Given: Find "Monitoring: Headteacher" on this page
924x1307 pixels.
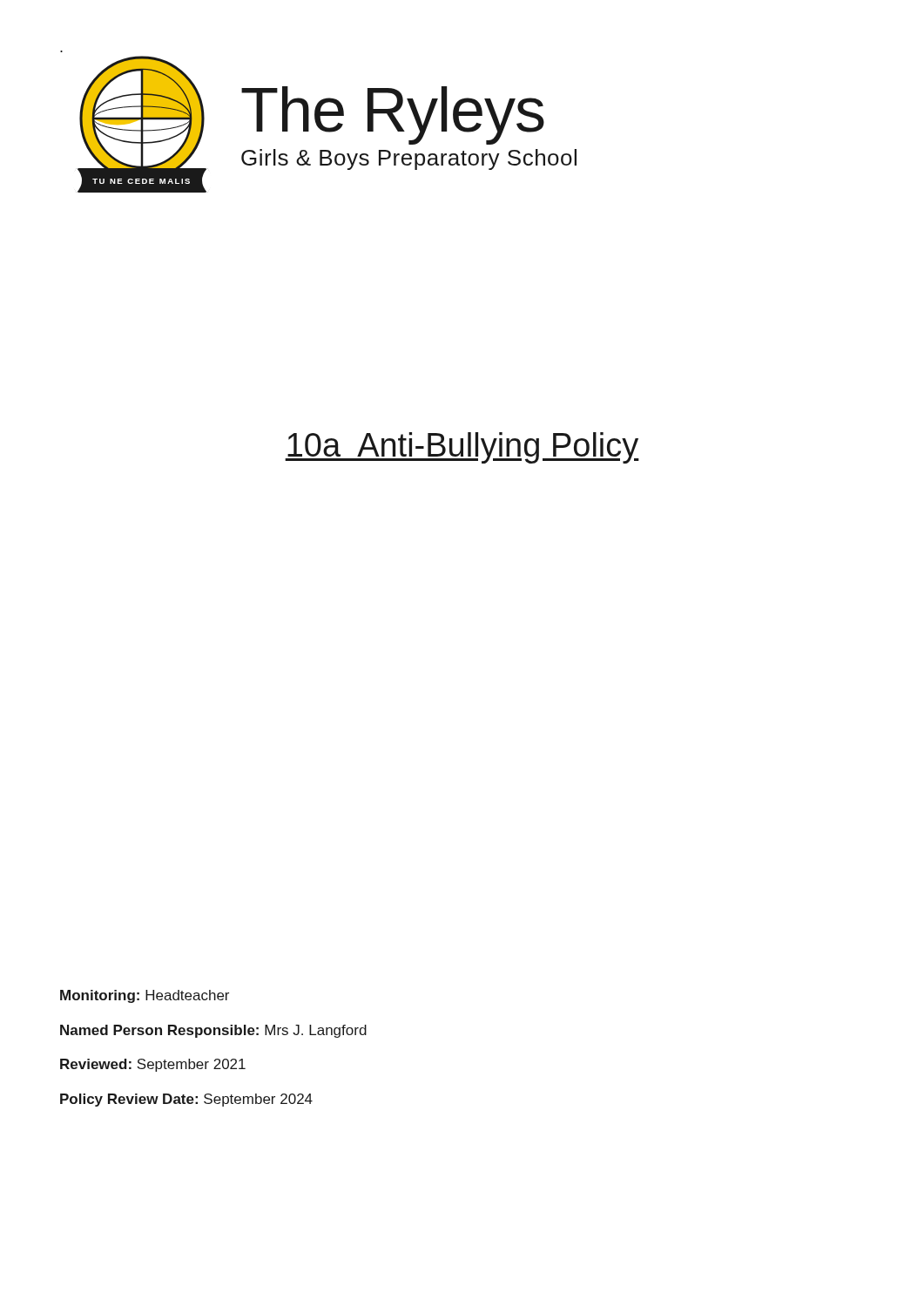Looking at the screenshot, I should tap(144, 995).
